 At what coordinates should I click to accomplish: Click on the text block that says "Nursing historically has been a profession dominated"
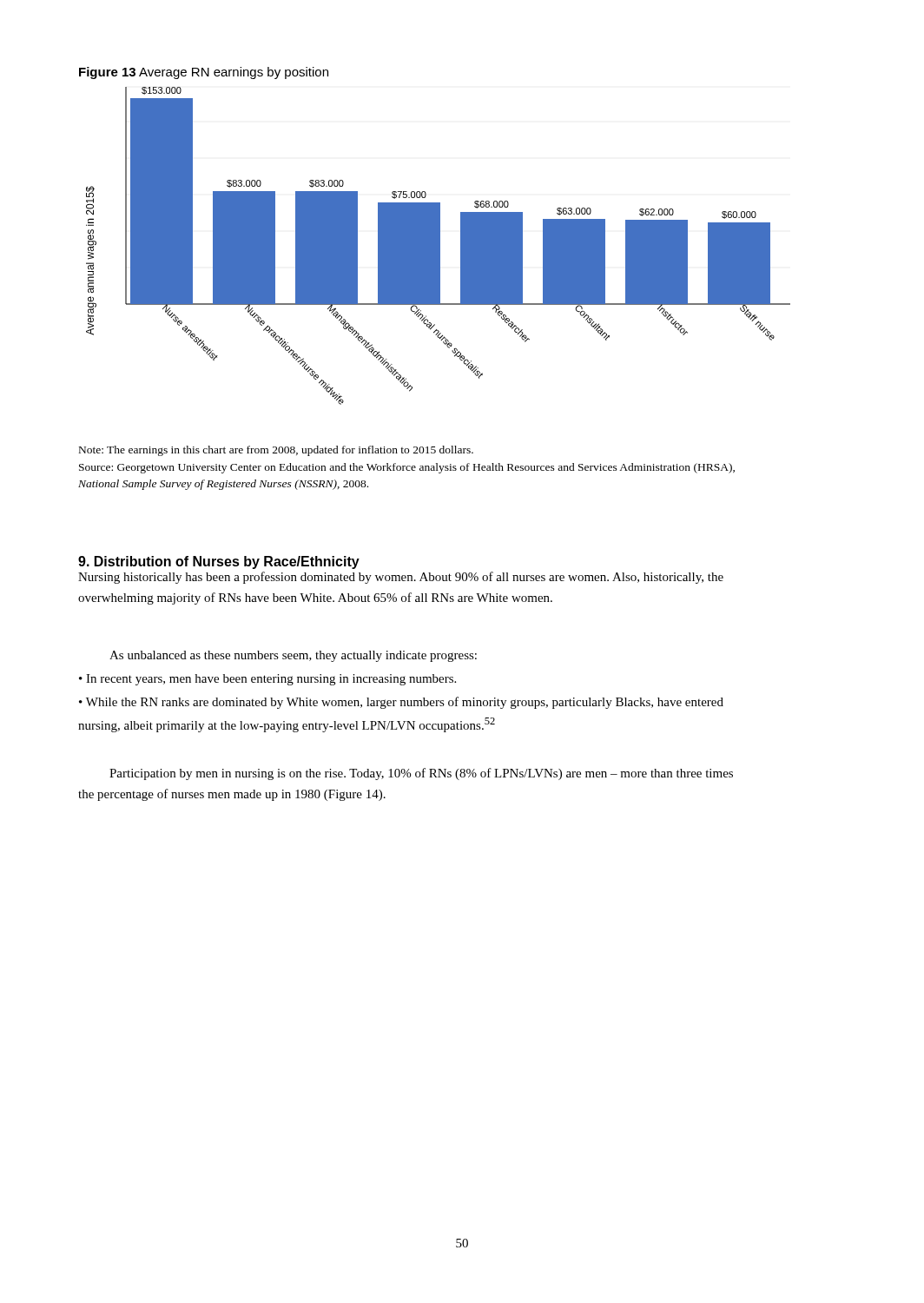coord(408,587)
